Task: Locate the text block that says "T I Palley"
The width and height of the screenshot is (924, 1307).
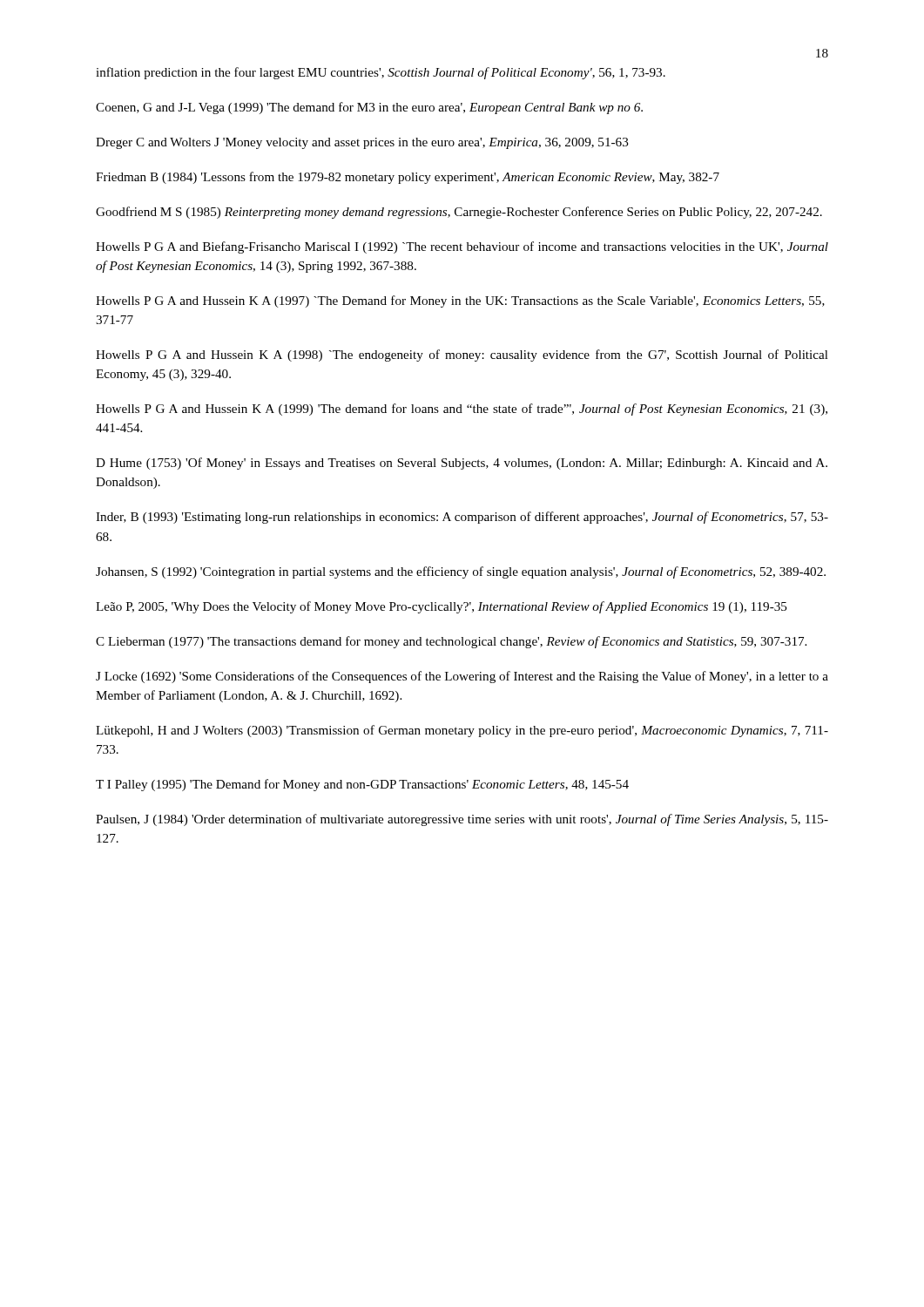Action: (362, 784)
